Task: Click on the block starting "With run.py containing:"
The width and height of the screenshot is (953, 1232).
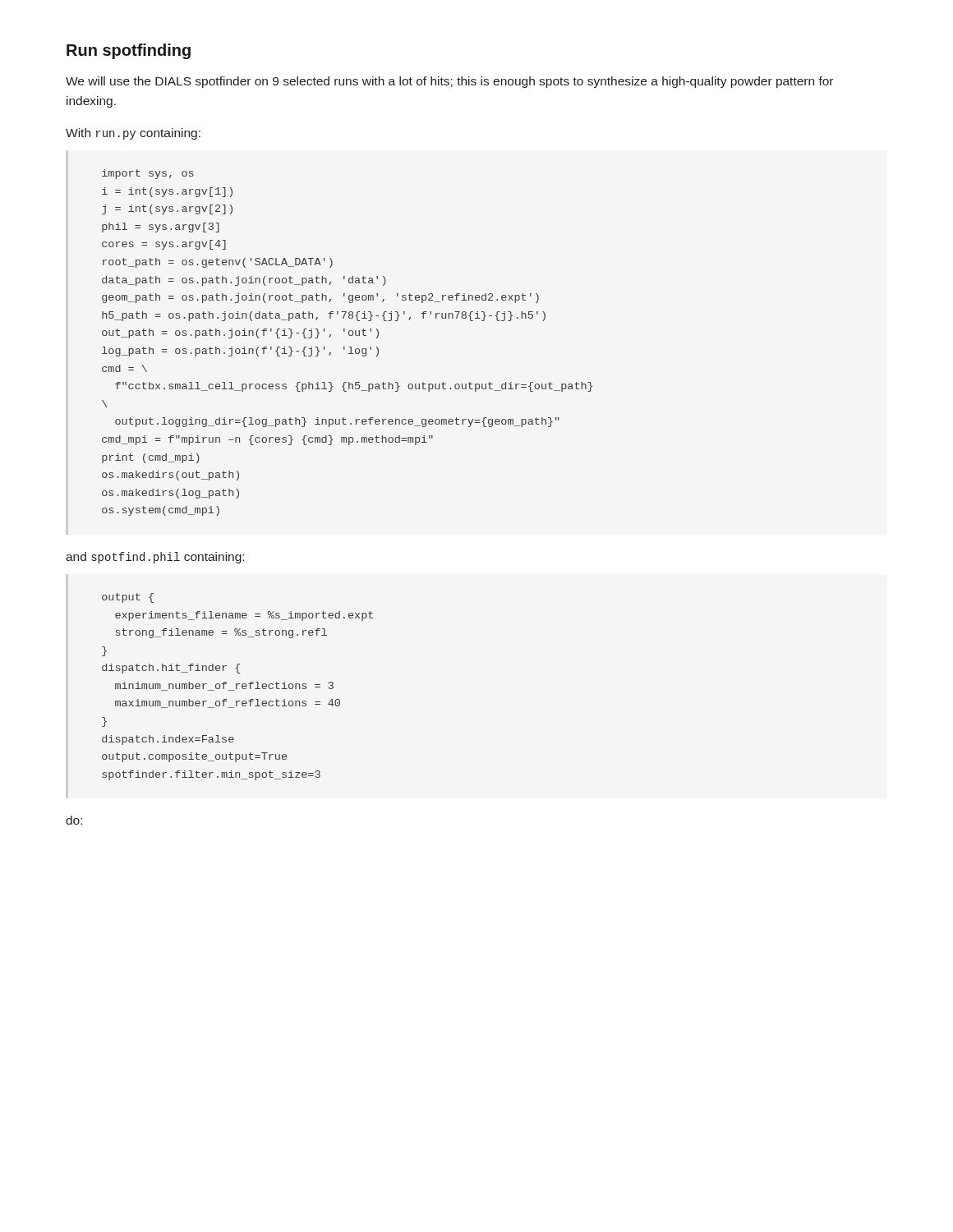Action: click(x=134, y=133)
